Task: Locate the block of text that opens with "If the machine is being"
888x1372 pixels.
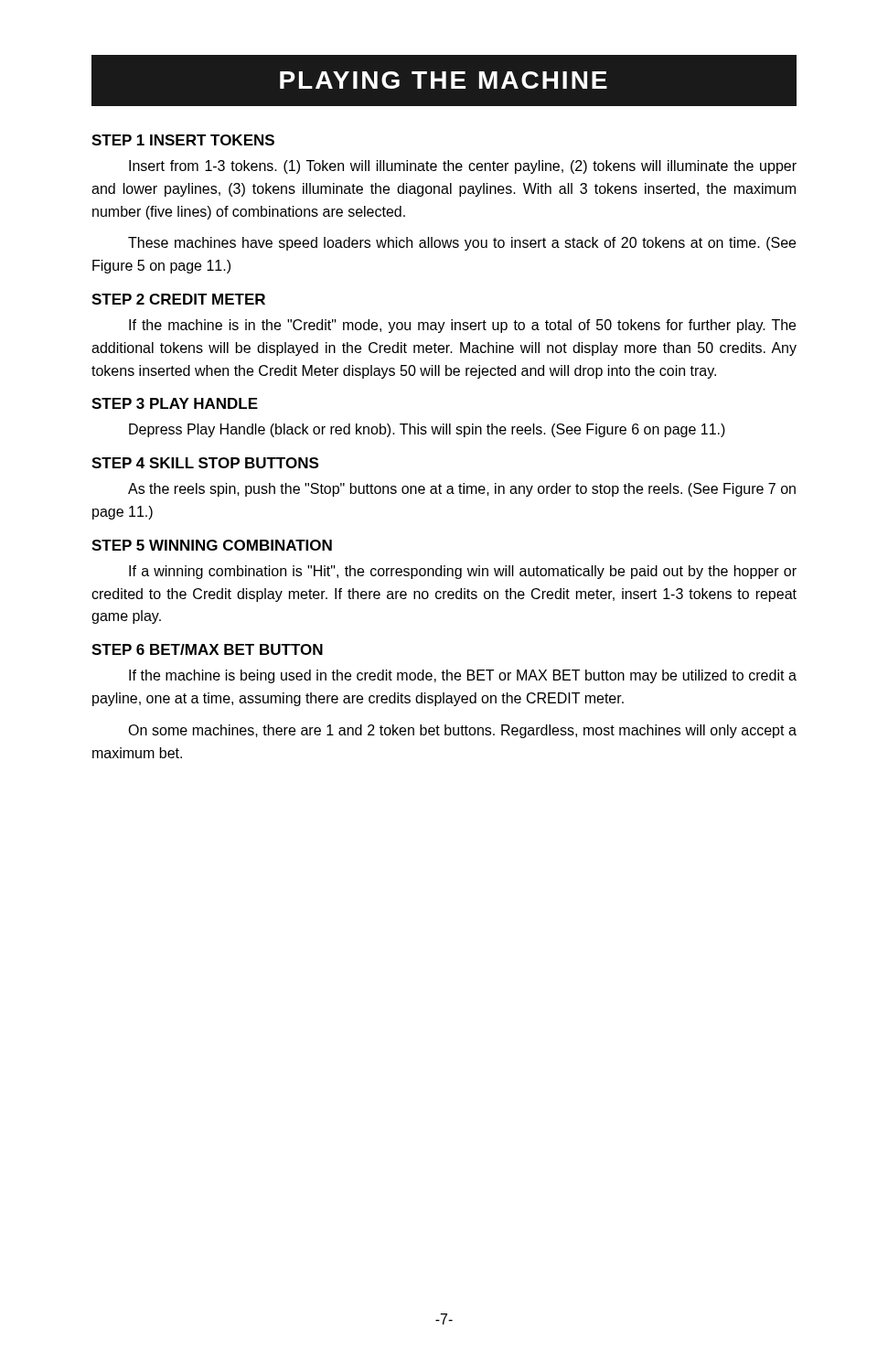Action: pyautogui.click(x=444, y=687)
